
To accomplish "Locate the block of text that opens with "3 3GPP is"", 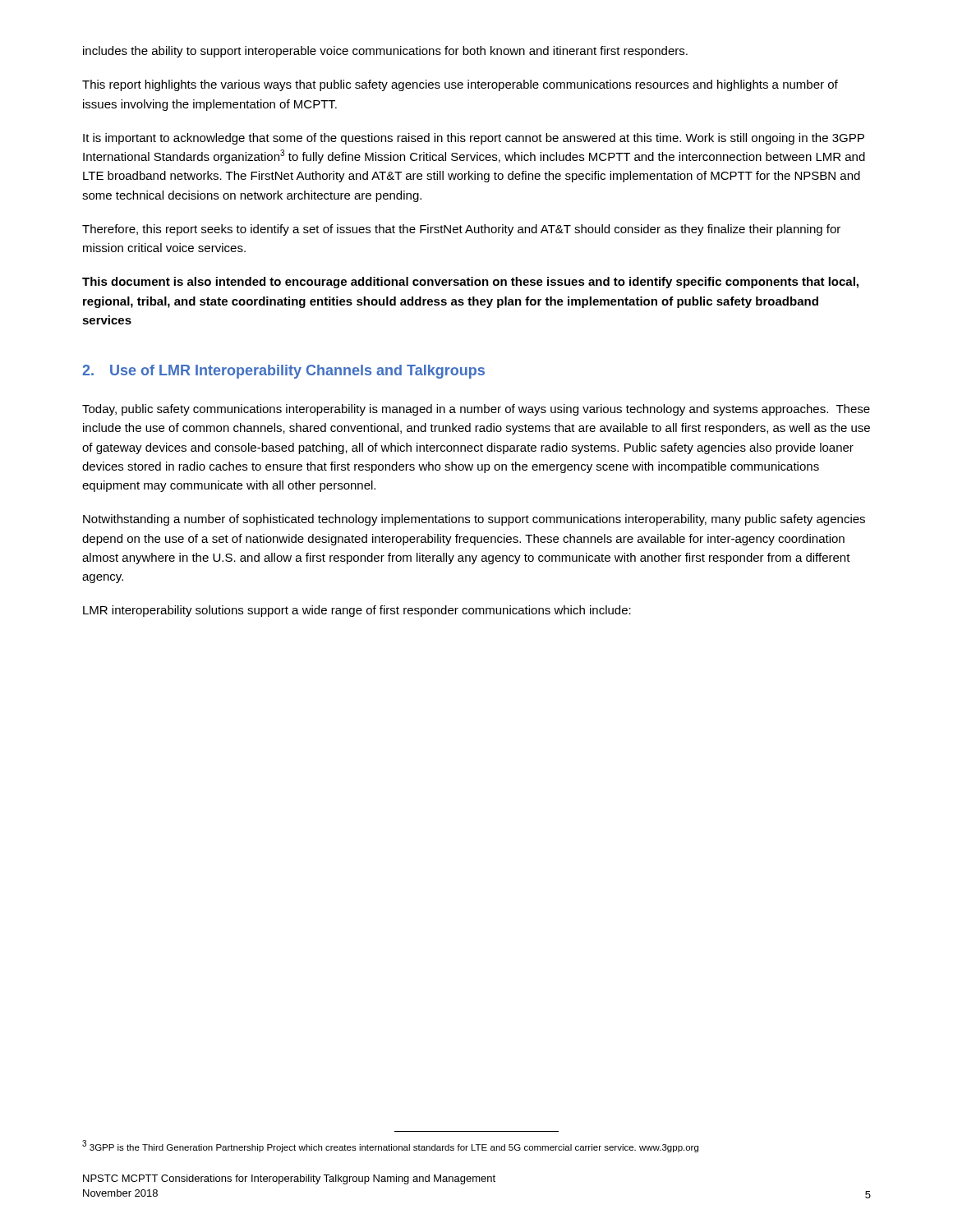I will [391, 1146].
